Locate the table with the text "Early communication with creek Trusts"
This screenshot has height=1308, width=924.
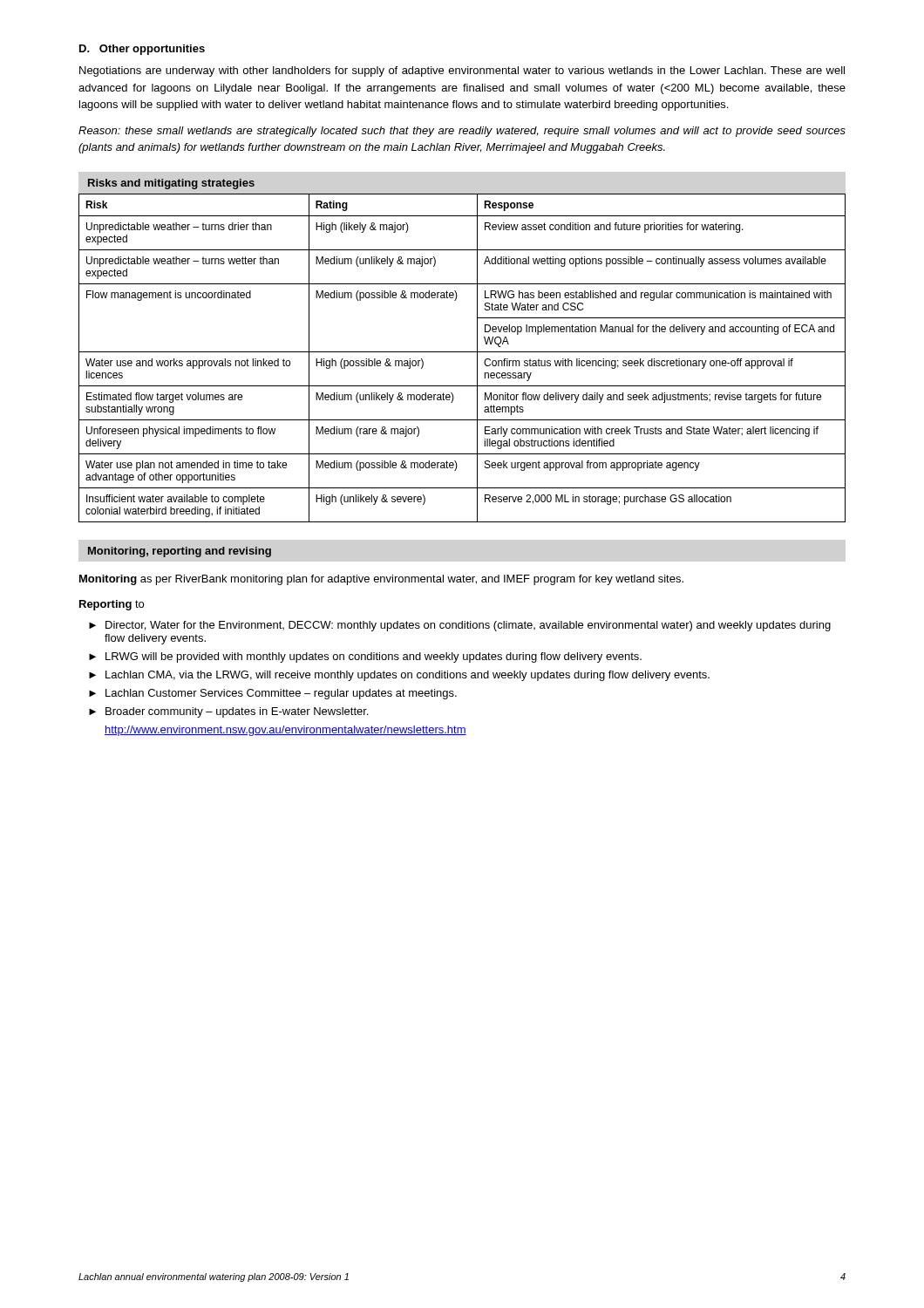[462, 358]
